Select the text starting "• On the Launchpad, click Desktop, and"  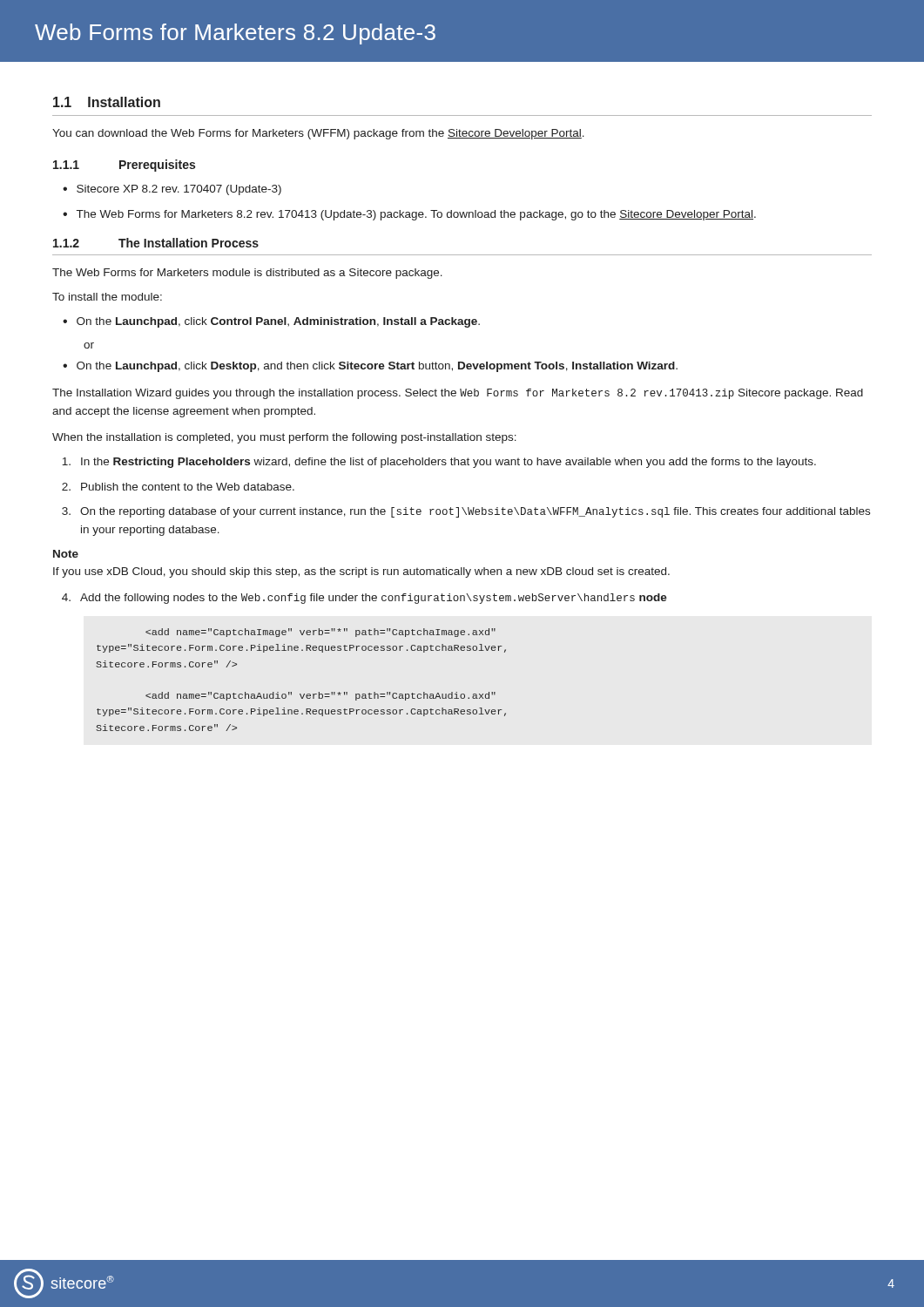pos(371,367)
